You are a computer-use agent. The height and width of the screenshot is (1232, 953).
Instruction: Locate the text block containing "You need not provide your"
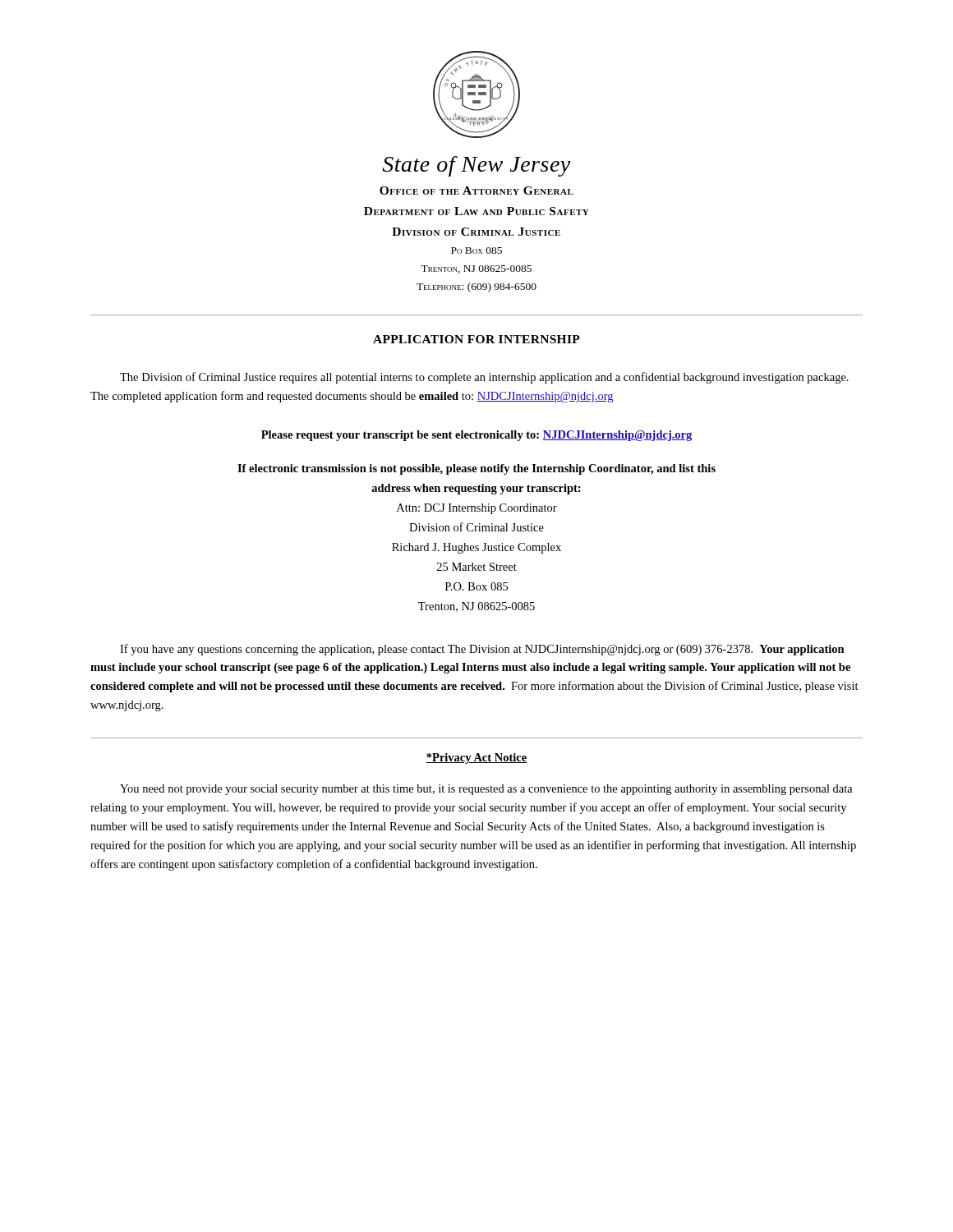[473, 826]
